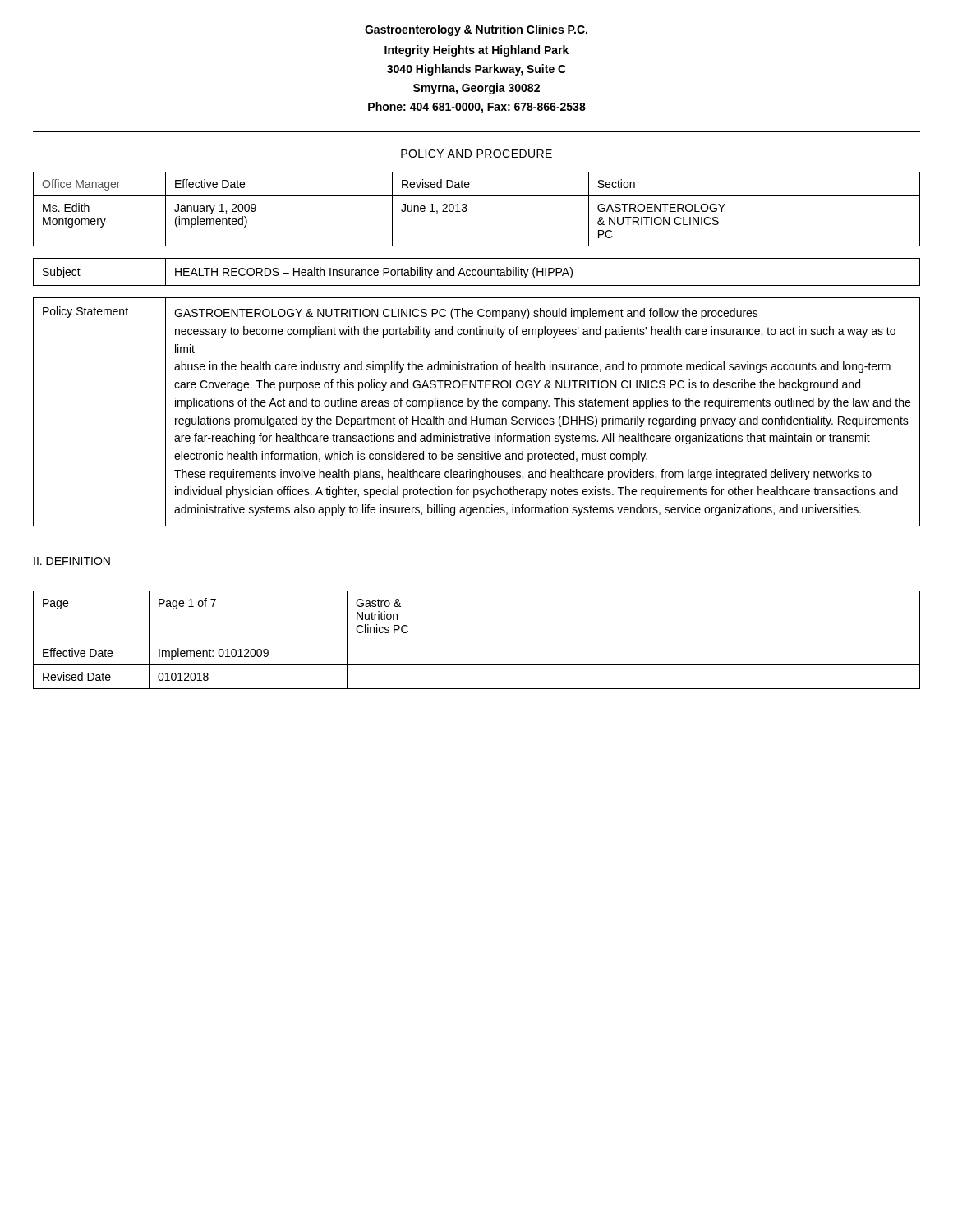Screen dimensions: 1232x953
Task: Point to the block starting "II. DEFINITION"
Action: [x=72, y=561]
